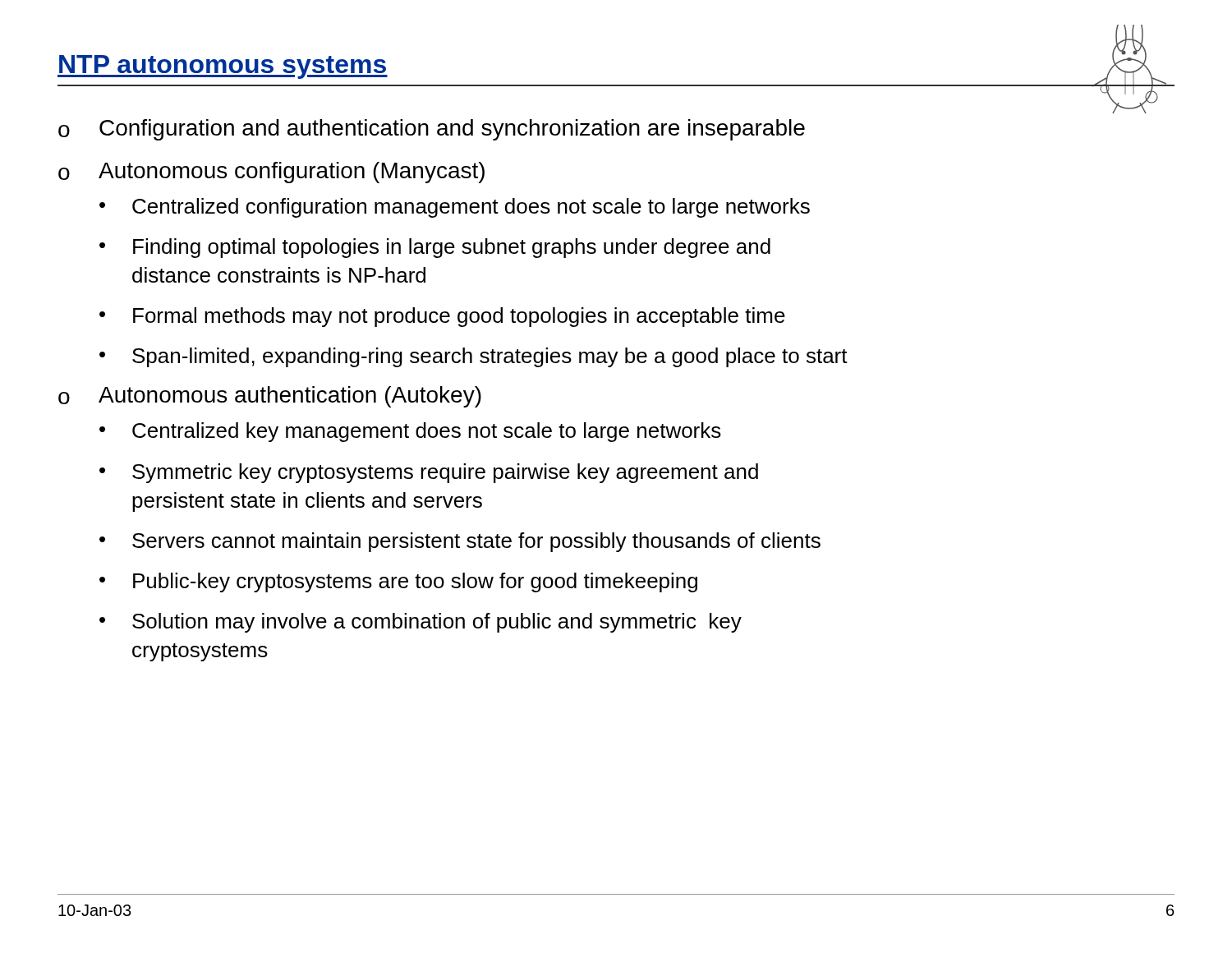Where is the passage that starts "• Solution may involve a combination"?

coord(420,636)
